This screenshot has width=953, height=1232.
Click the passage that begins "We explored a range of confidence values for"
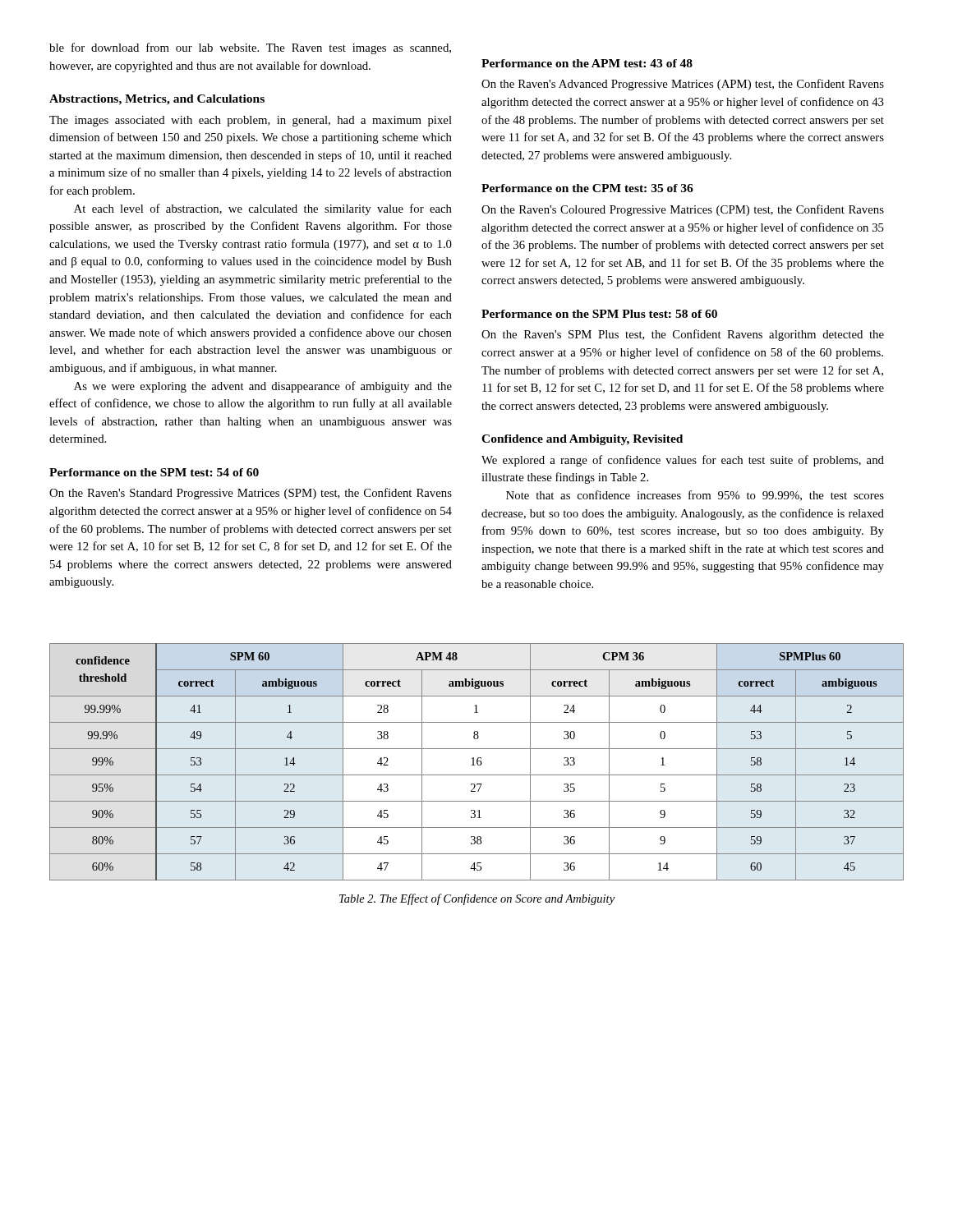pos(683,522)
